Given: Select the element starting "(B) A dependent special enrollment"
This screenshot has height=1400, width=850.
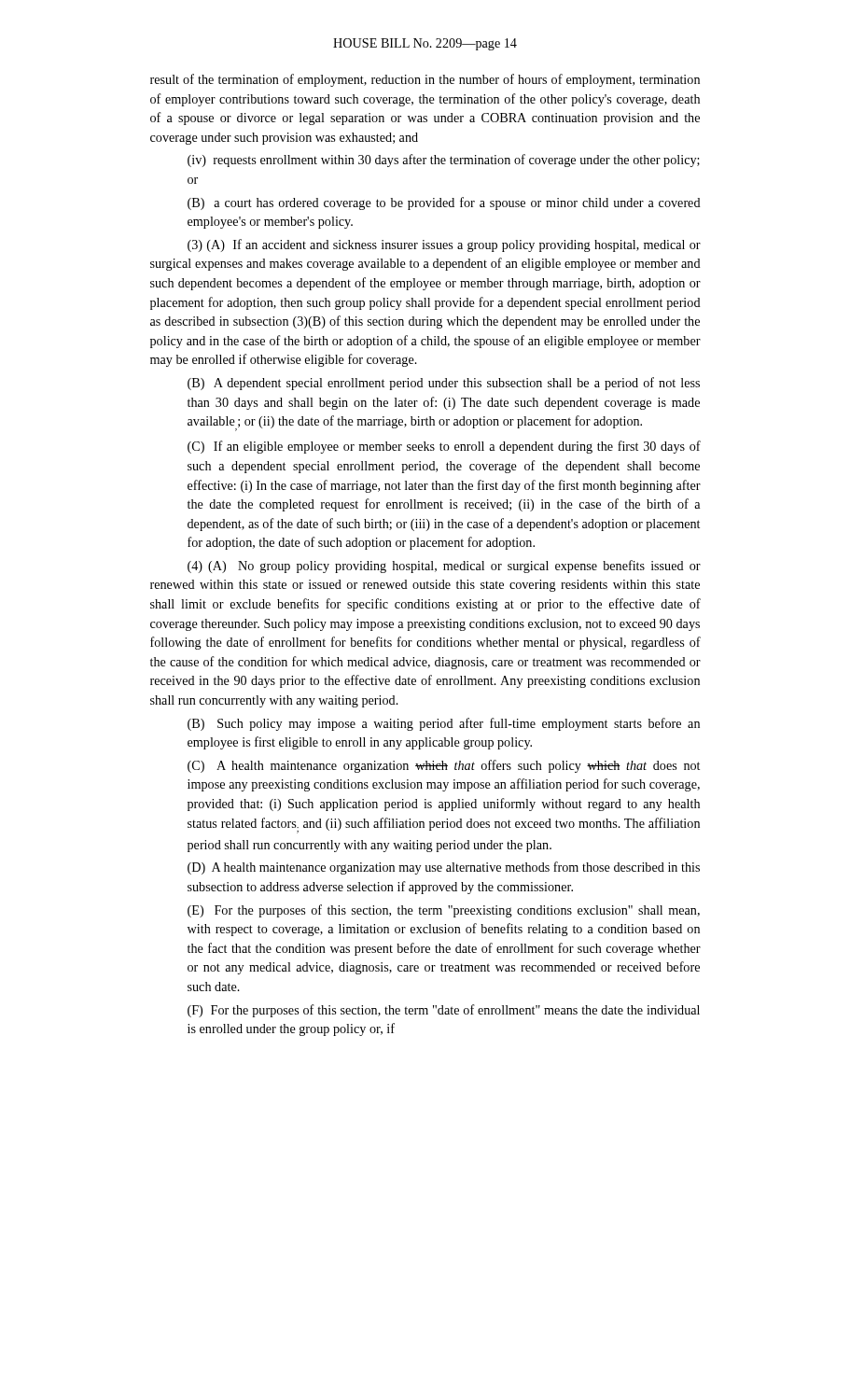Looking at the screenshot, I should (x=425, y=403).
